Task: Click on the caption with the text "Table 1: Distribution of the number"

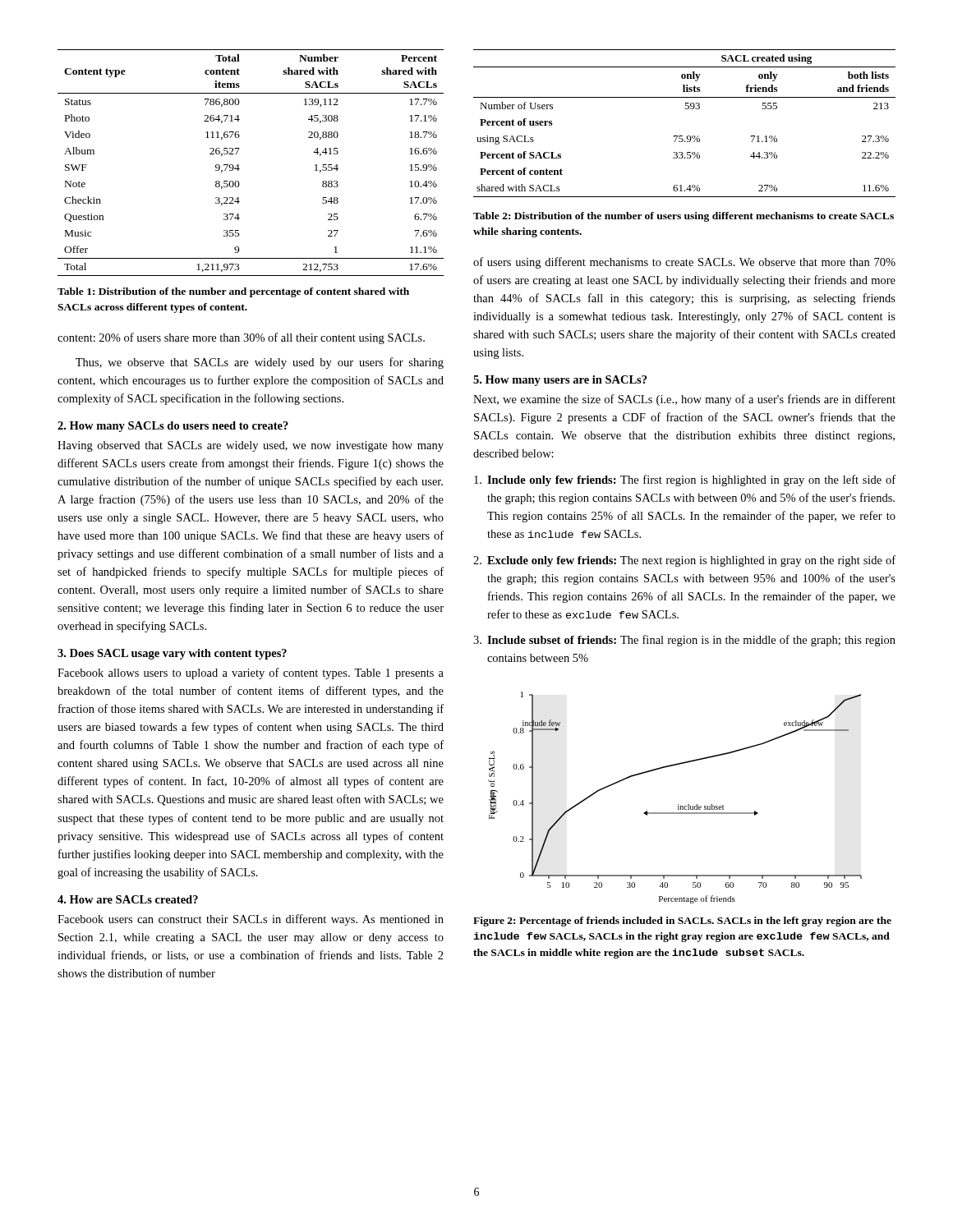Action: [x=233, y=299]
